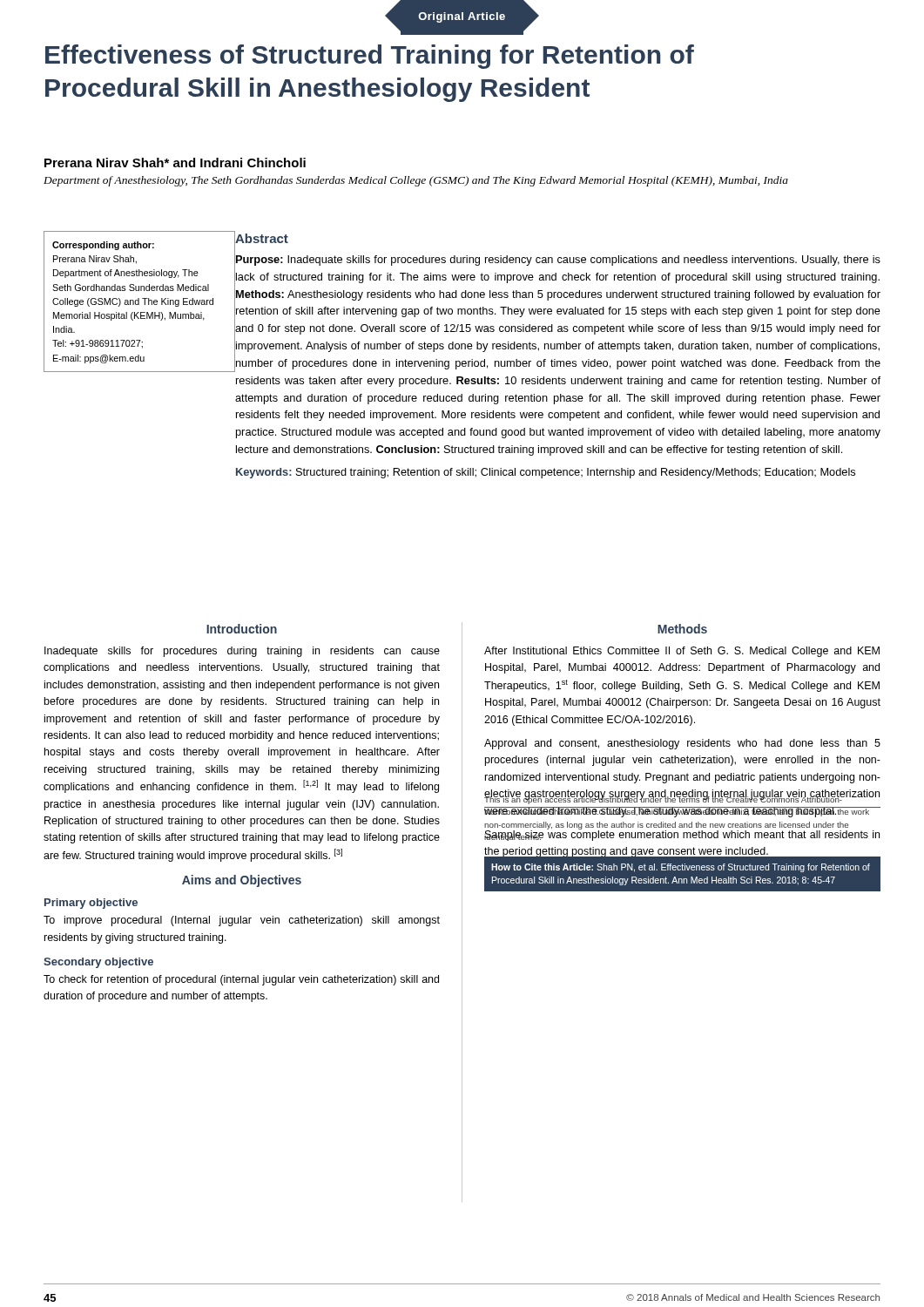Point to the block beginning "How to Cite this Article: Shah PN, et"

coord(681,873)
